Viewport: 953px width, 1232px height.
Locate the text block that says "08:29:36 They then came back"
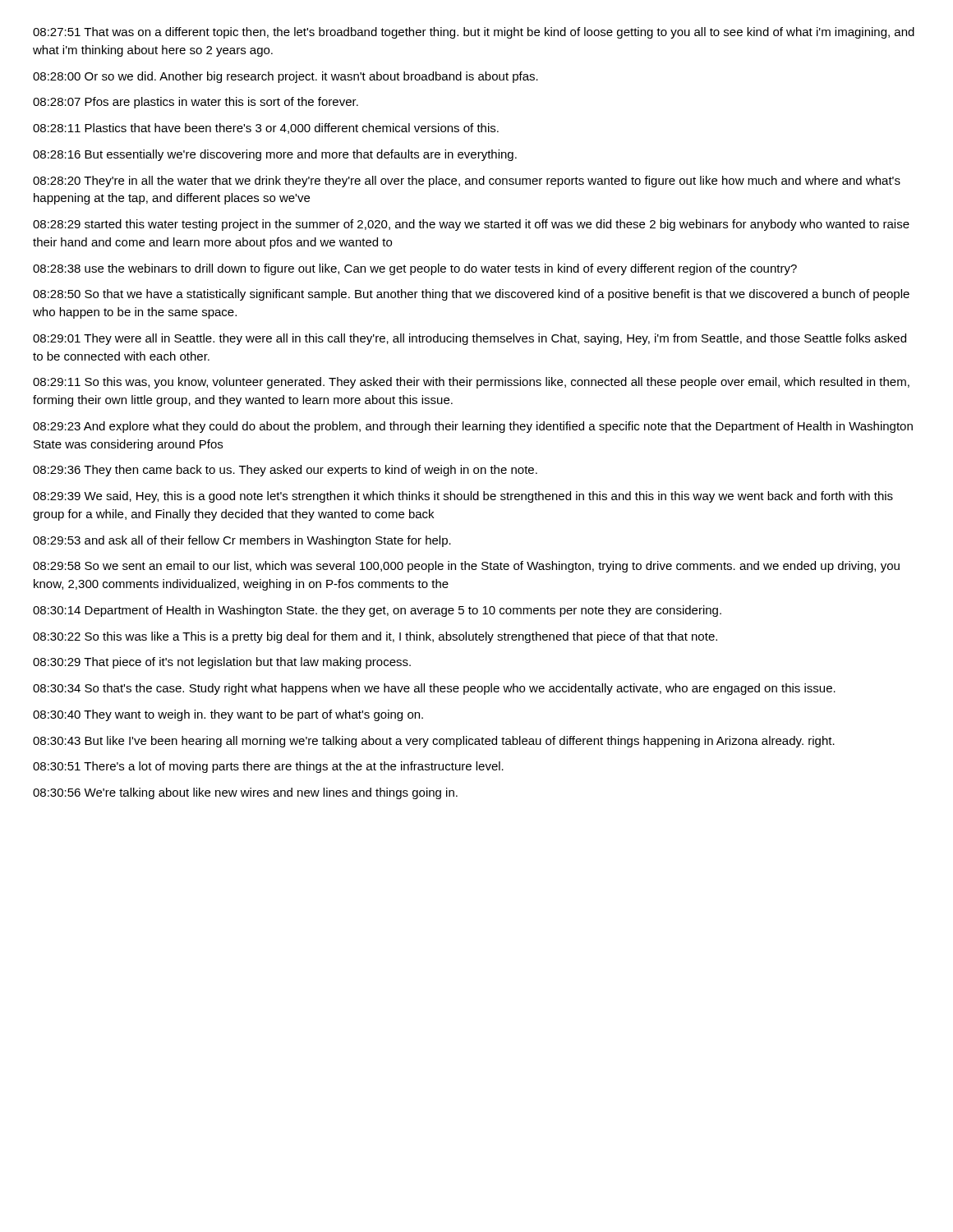click(x=285, y=470)
